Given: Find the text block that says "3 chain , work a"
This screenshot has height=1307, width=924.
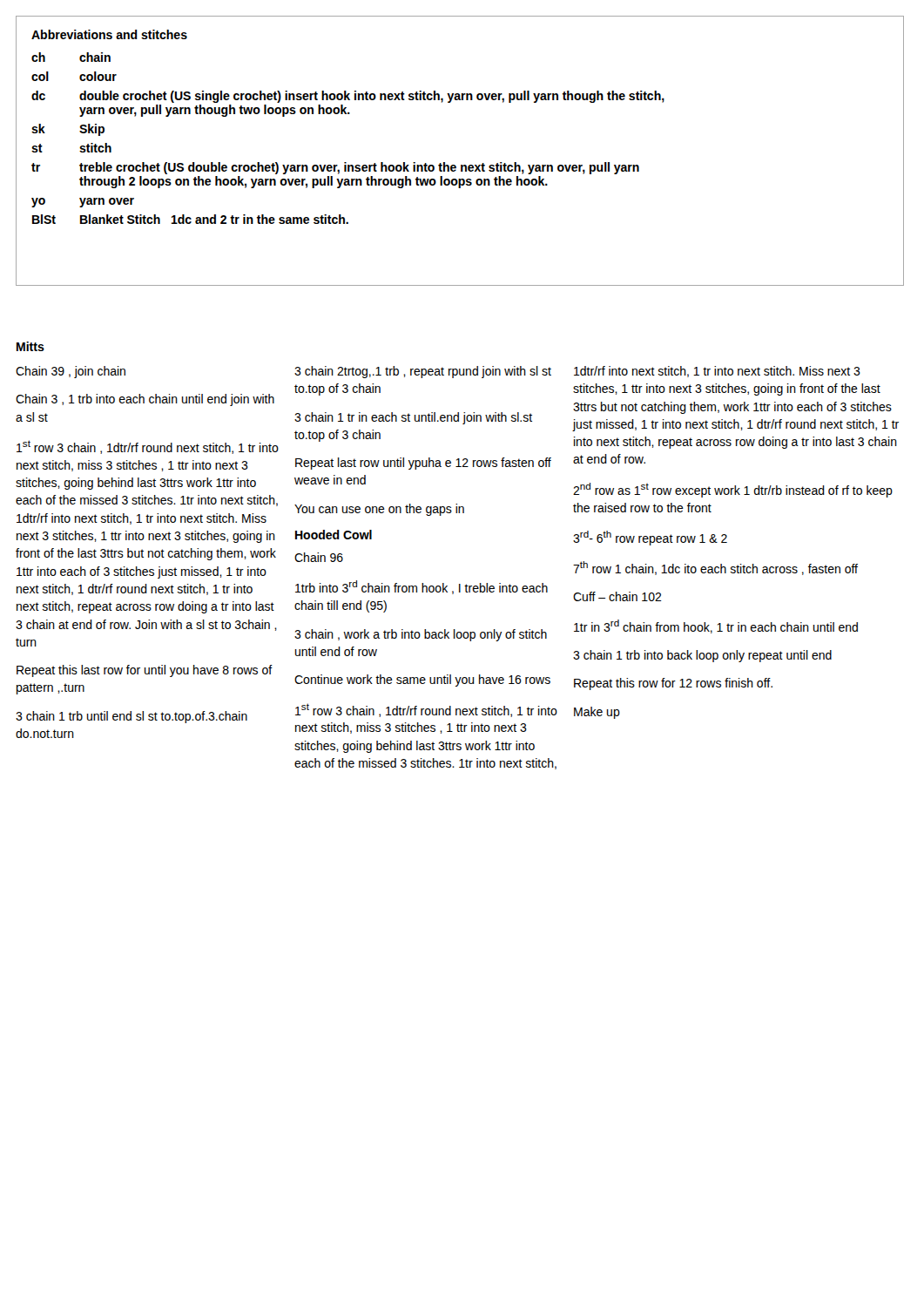Looking at the screenshot, I should point(421,643).
